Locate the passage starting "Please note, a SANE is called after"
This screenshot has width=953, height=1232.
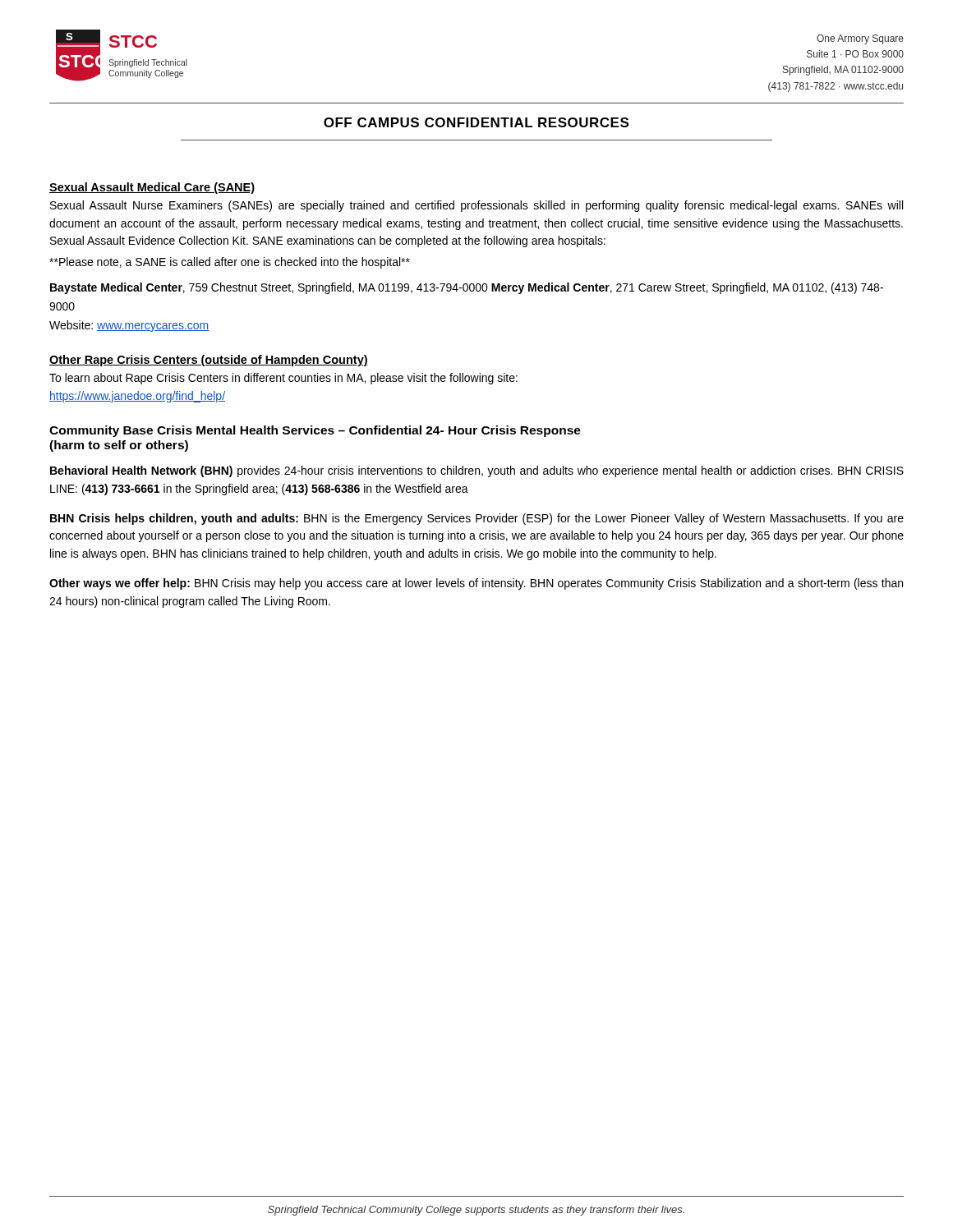230,262
